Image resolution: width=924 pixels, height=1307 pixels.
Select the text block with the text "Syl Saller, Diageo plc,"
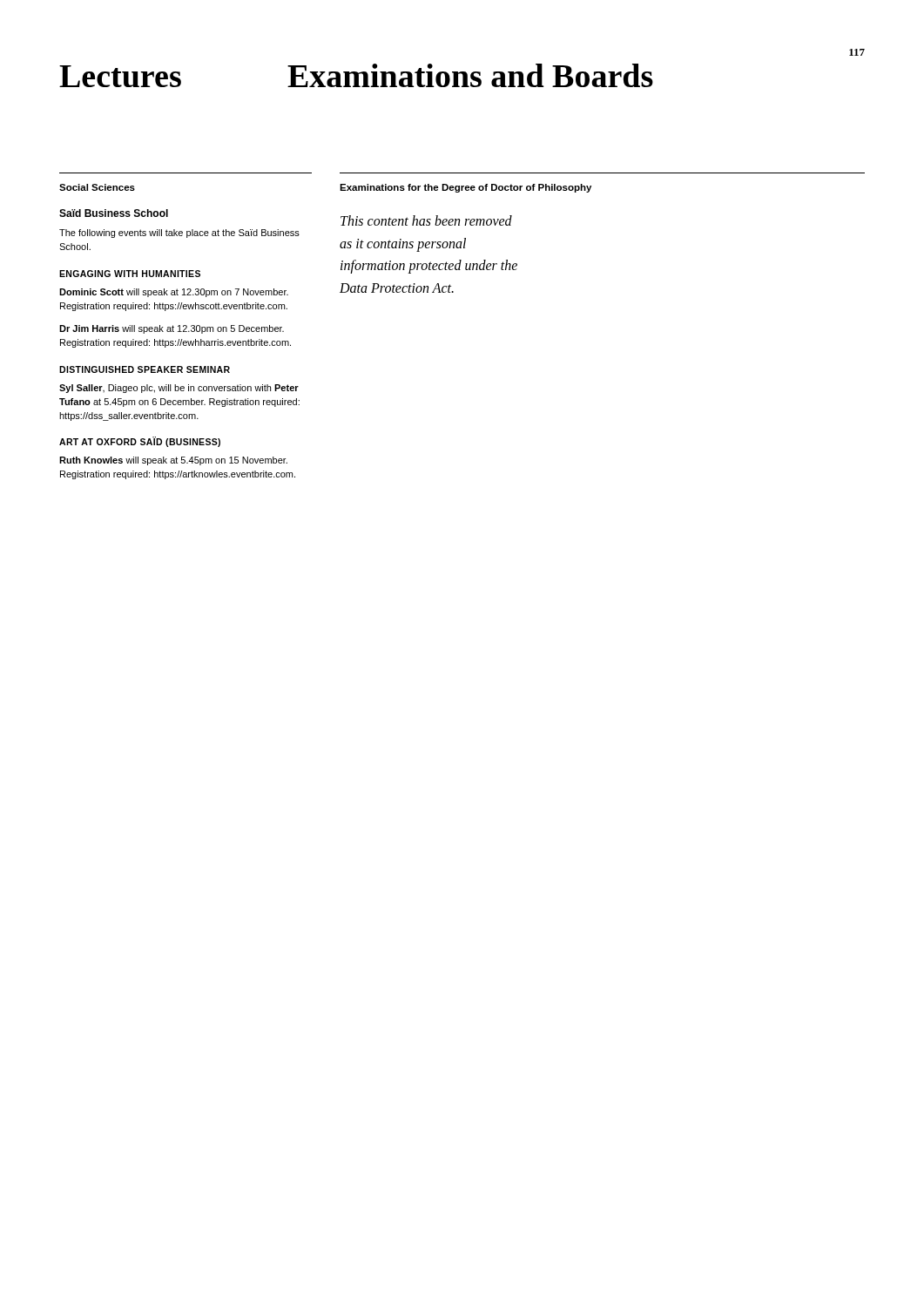(180, 401)
